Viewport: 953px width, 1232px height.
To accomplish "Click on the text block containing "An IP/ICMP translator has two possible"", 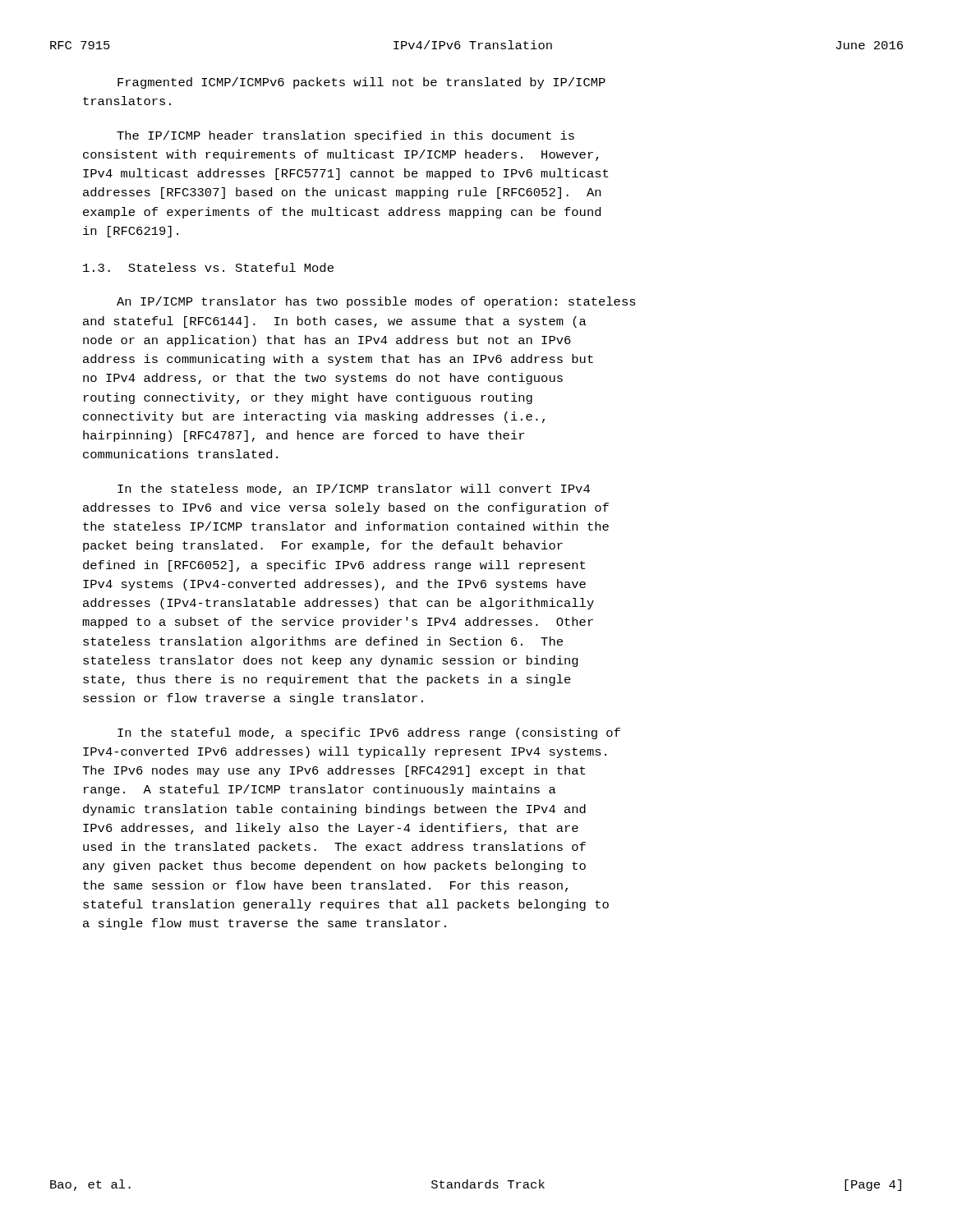I will 359,379.
